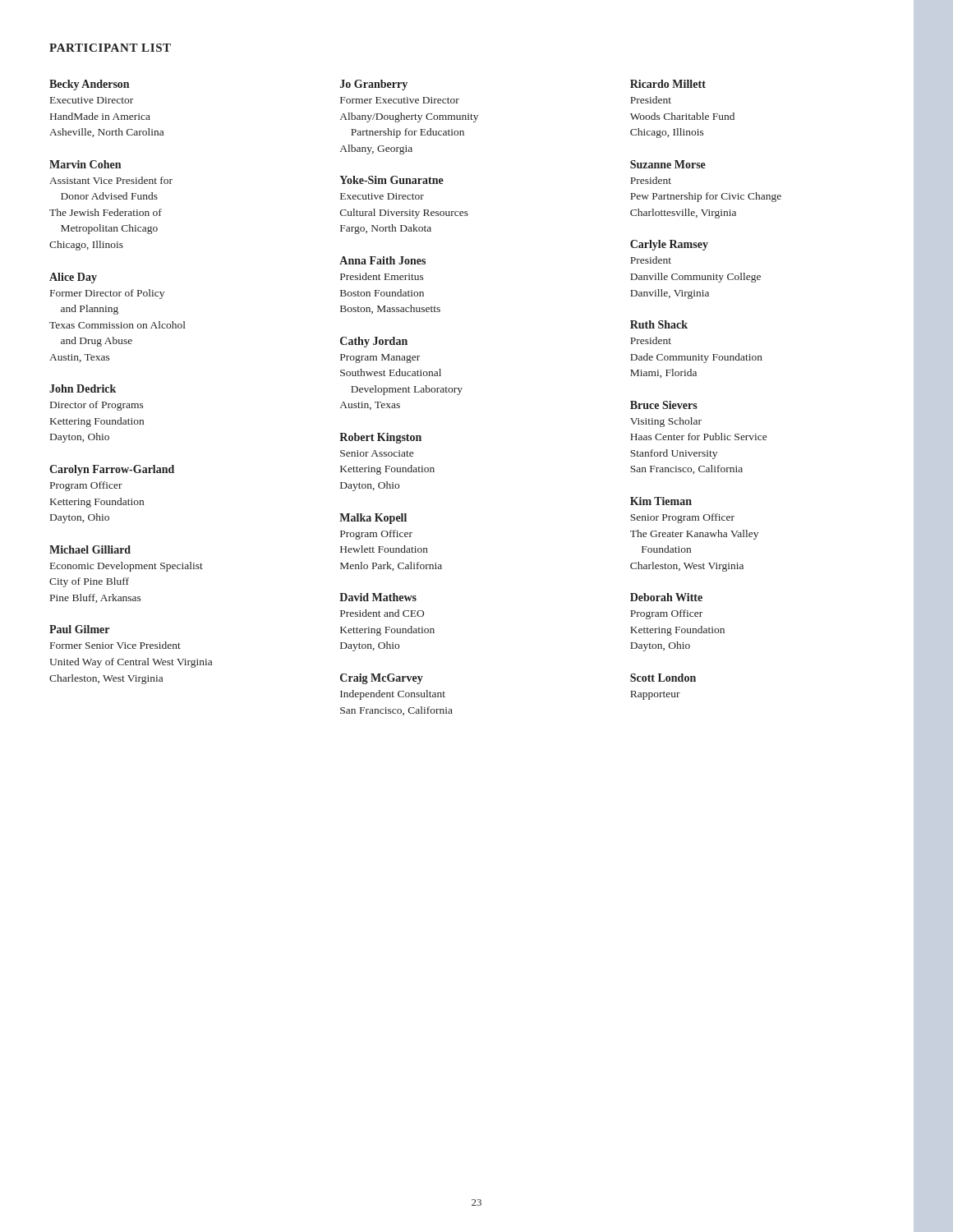
Task: Find the region starting "PARTICIPANT LIST"
Action: pos(110,48)
